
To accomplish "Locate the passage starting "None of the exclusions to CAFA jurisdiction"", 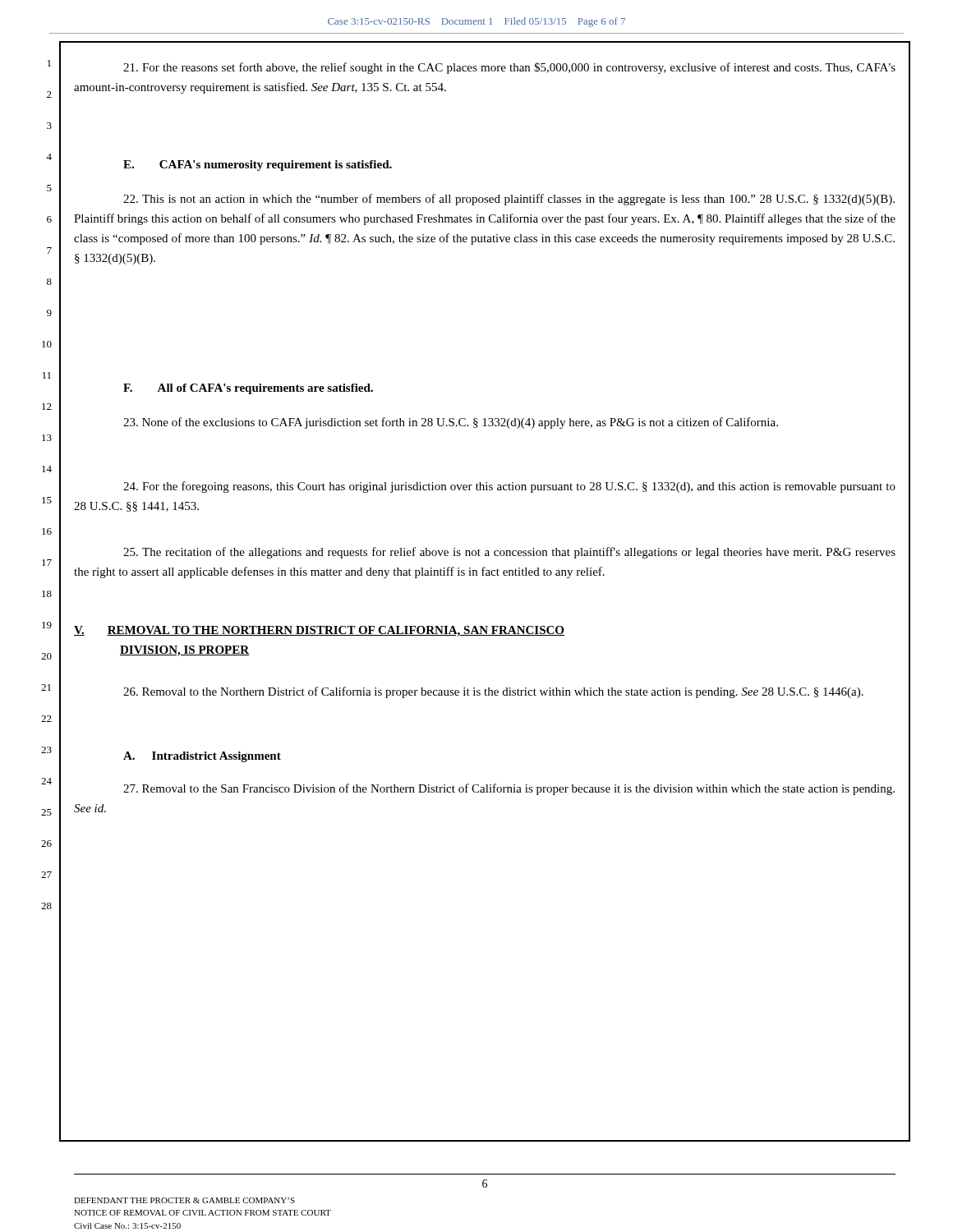I will pos(485,422).
